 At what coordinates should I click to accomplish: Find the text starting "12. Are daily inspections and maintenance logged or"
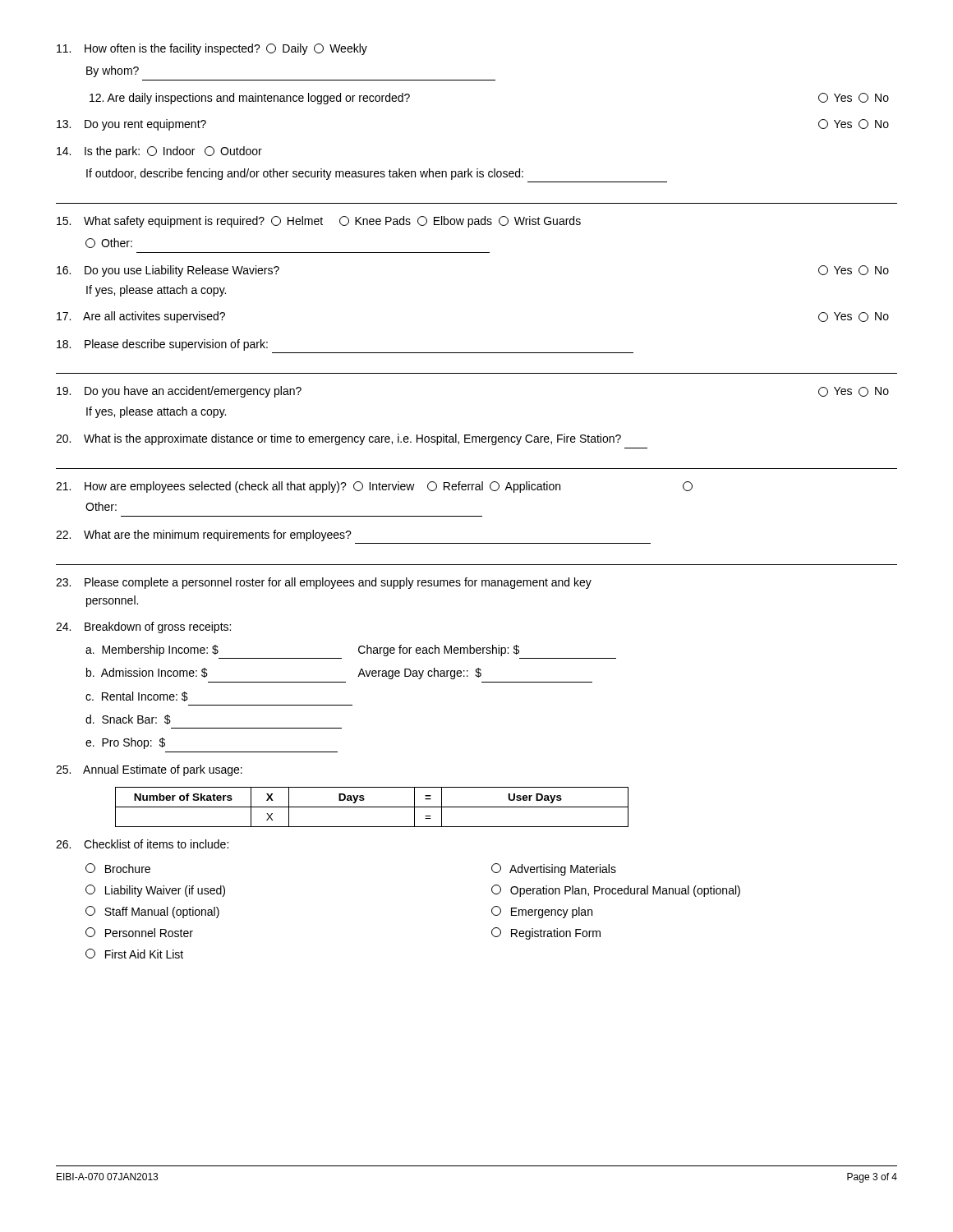pos(252,98)
